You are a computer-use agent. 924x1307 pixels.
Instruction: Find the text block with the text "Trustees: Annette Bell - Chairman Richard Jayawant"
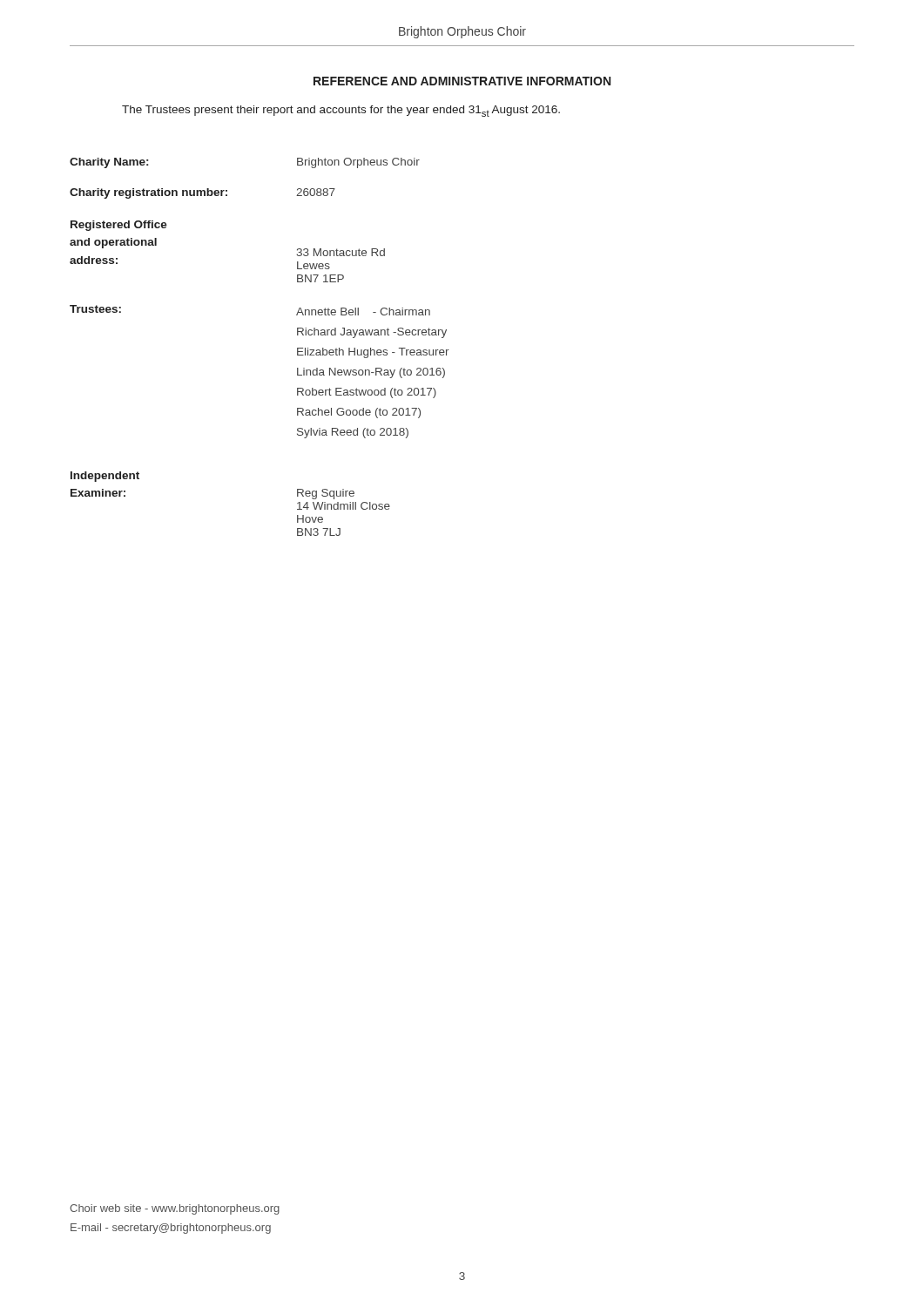96,310
